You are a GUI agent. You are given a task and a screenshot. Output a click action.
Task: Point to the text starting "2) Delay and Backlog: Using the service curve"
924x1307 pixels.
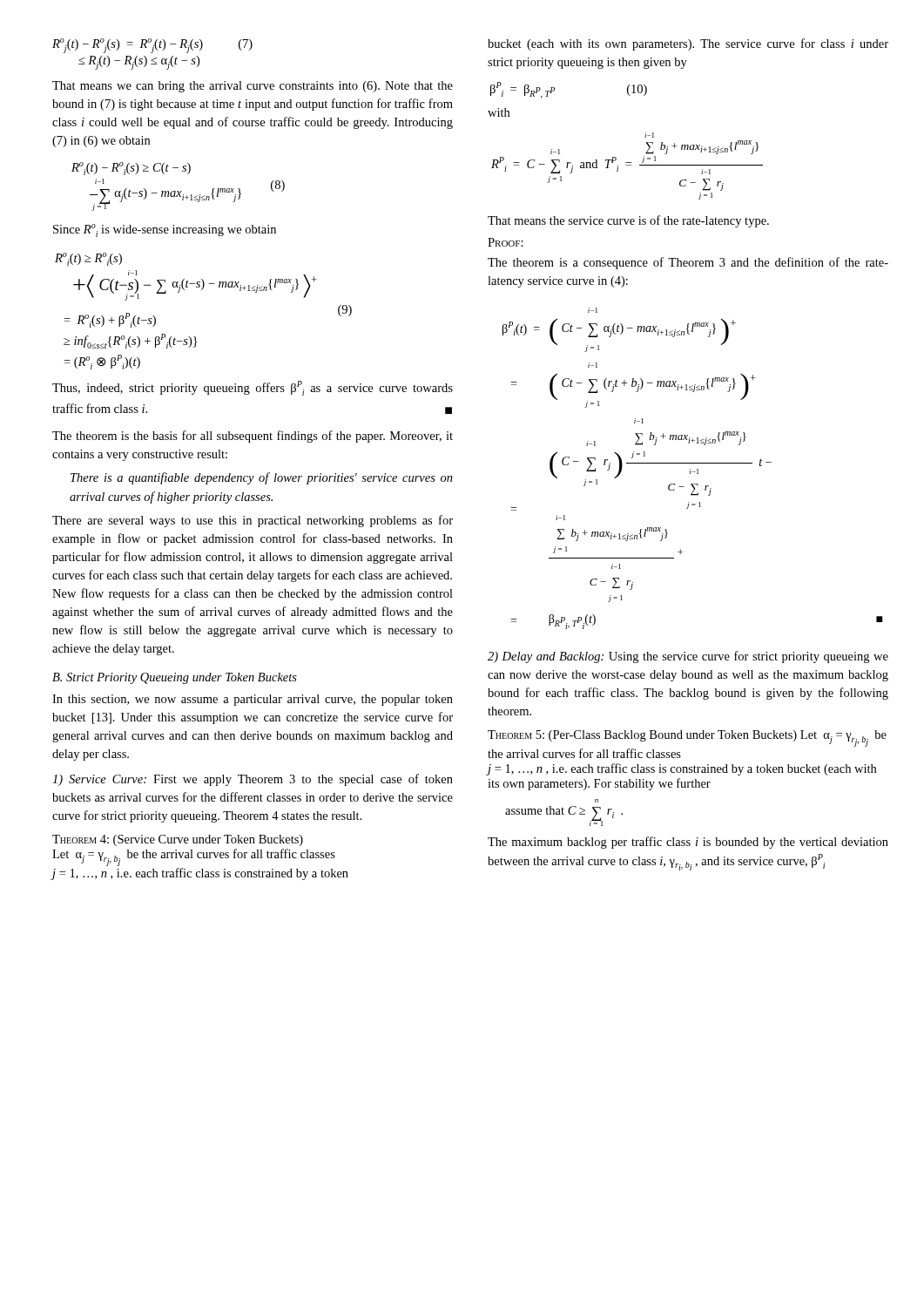(x=688, y=684)
